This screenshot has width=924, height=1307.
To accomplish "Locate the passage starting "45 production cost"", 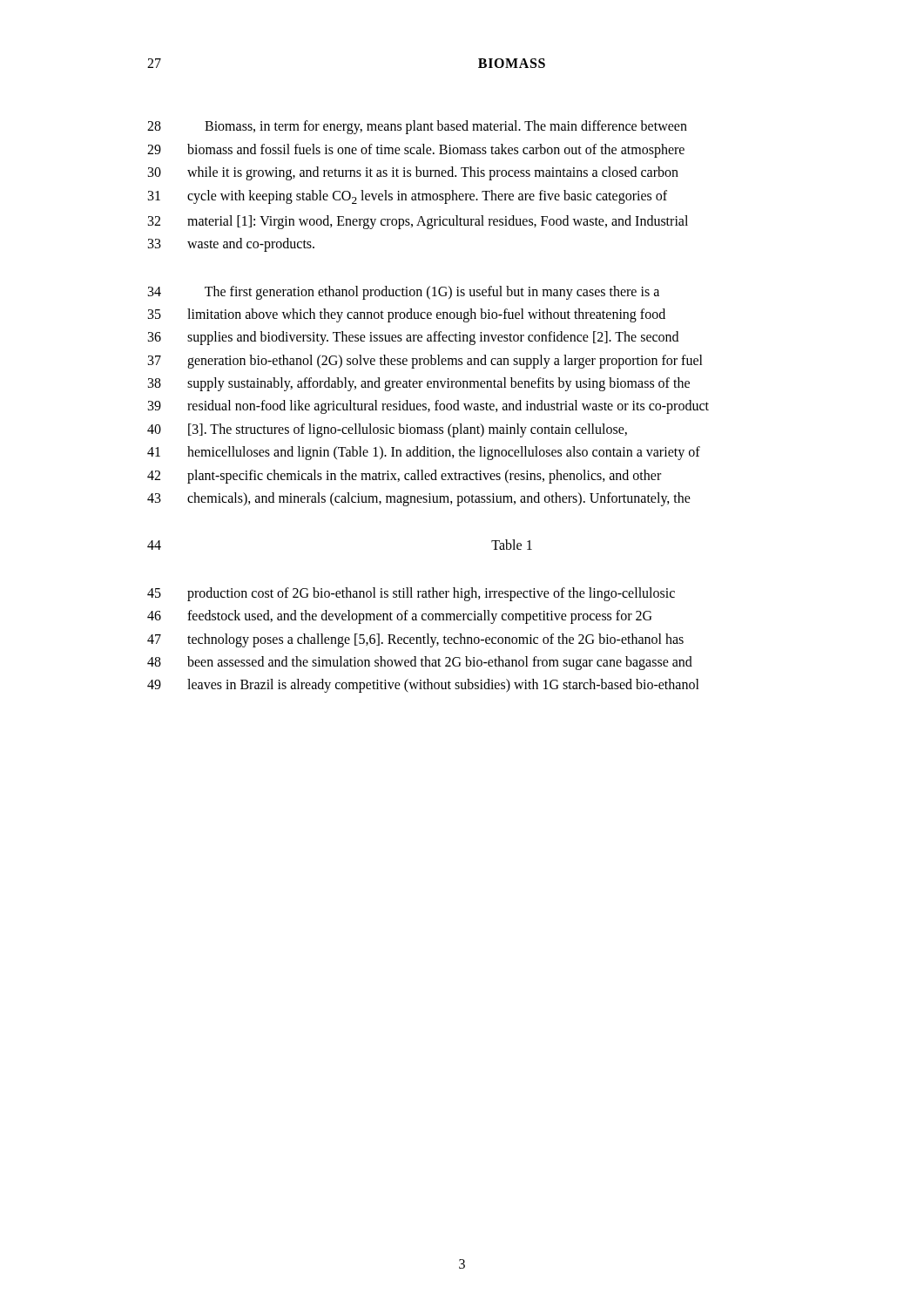I will (475, 639).
